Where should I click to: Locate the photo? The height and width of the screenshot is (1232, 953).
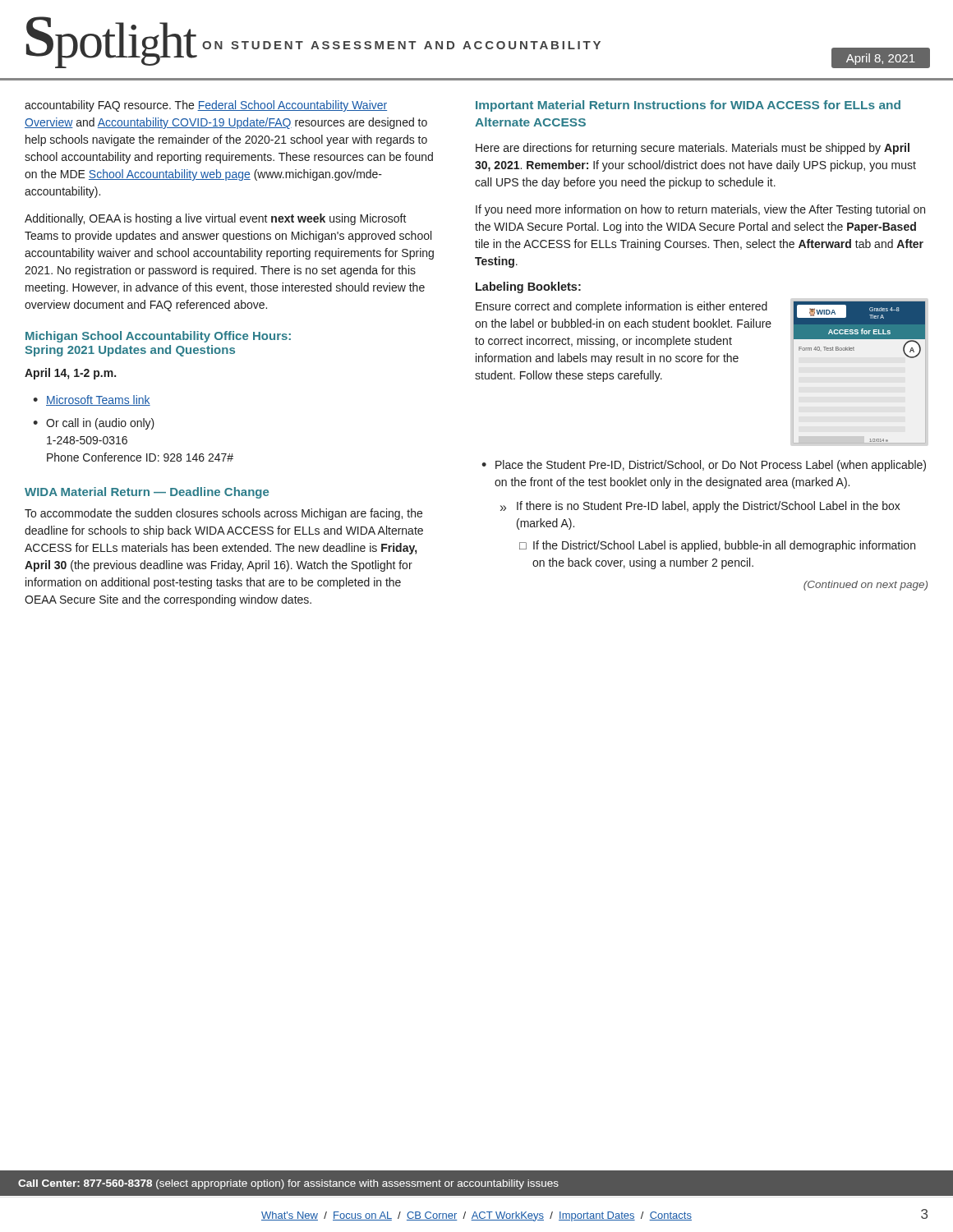[859, 373]
